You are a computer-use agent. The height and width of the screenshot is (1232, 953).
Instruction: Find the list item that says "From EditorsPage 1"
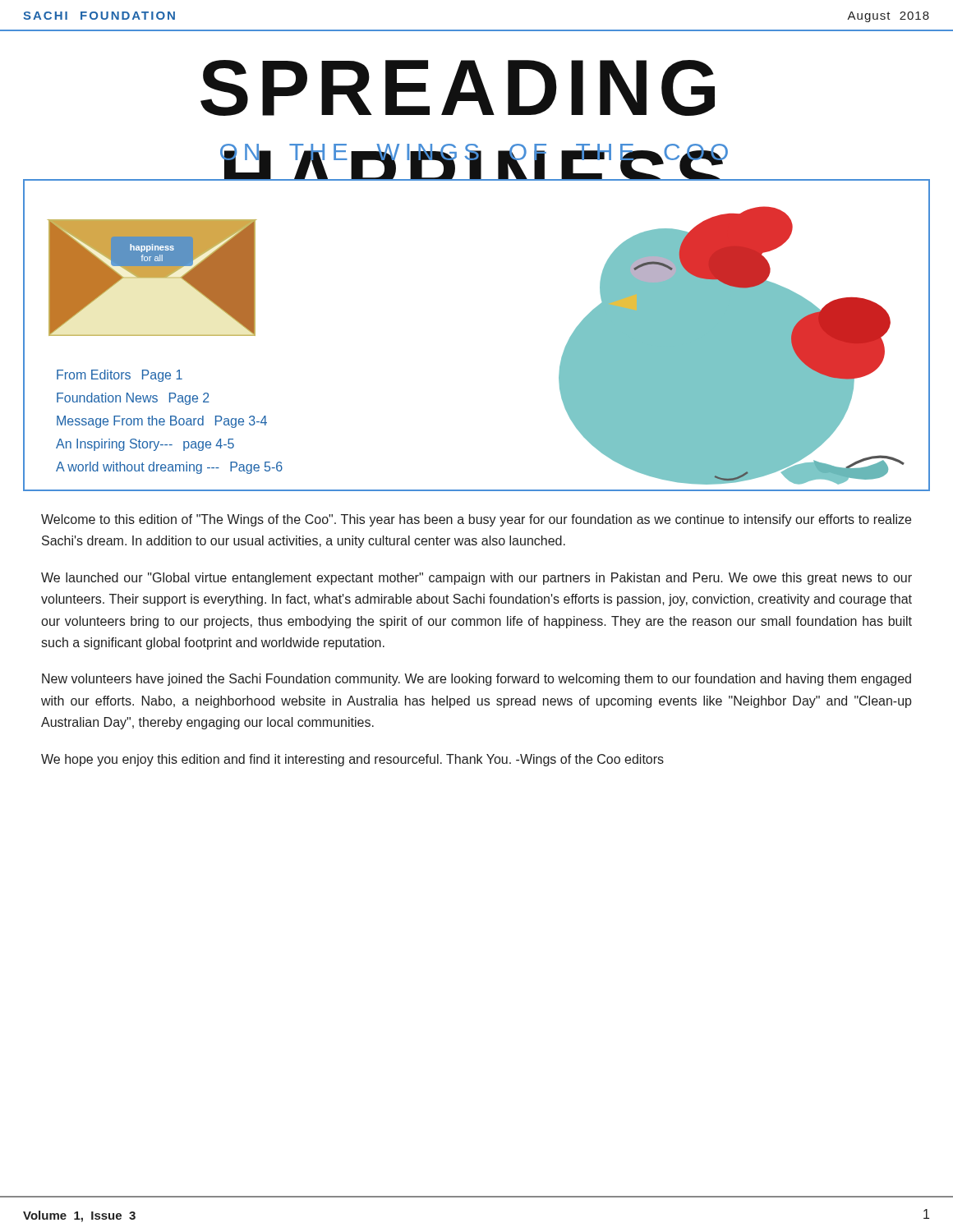(x=119, y=375)
